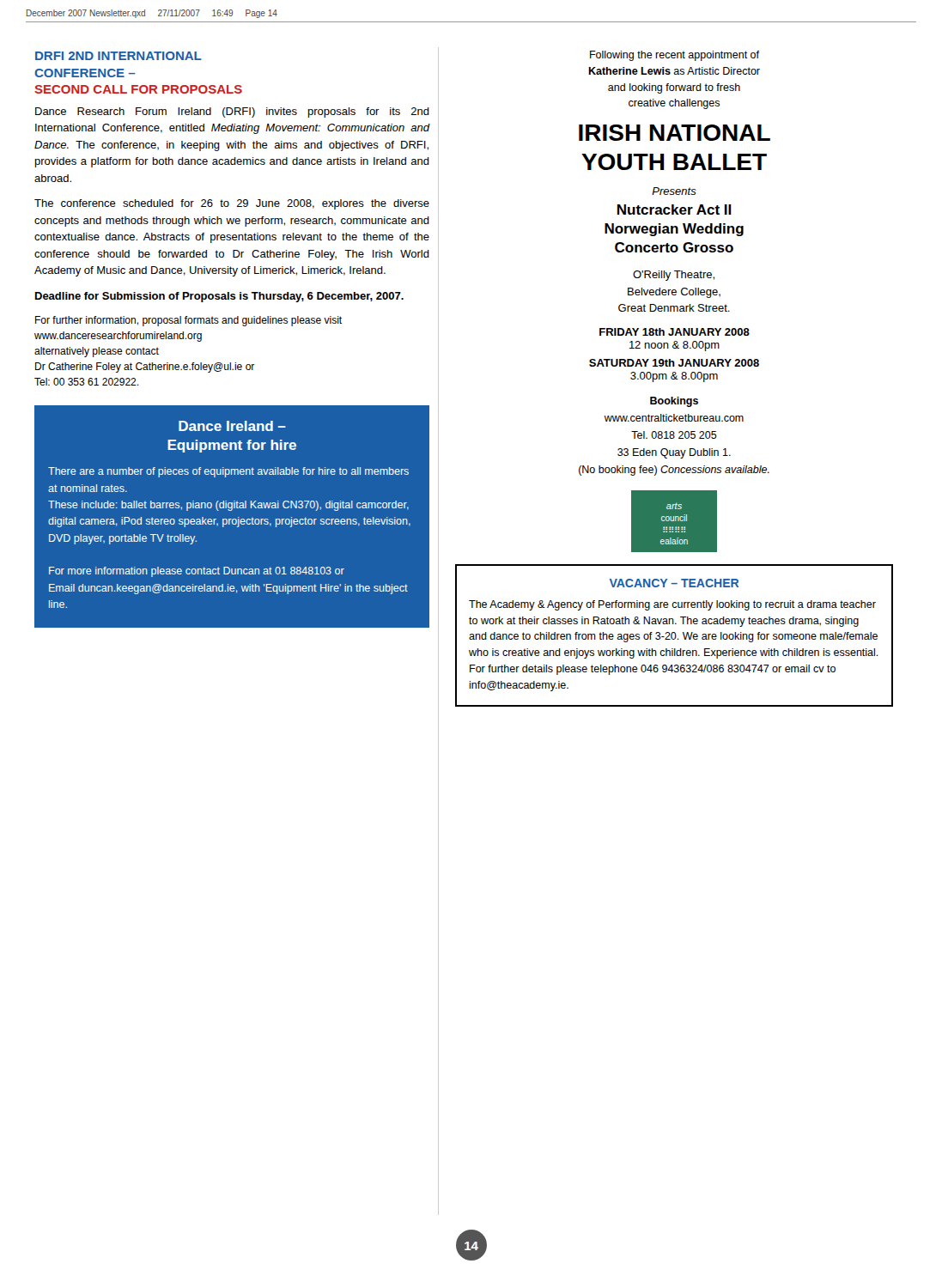Find the block starting "The conference scheduled for 26 to 29 June"
The width and height of the screenshot is (942, 1288).
(x=232, y=237)
